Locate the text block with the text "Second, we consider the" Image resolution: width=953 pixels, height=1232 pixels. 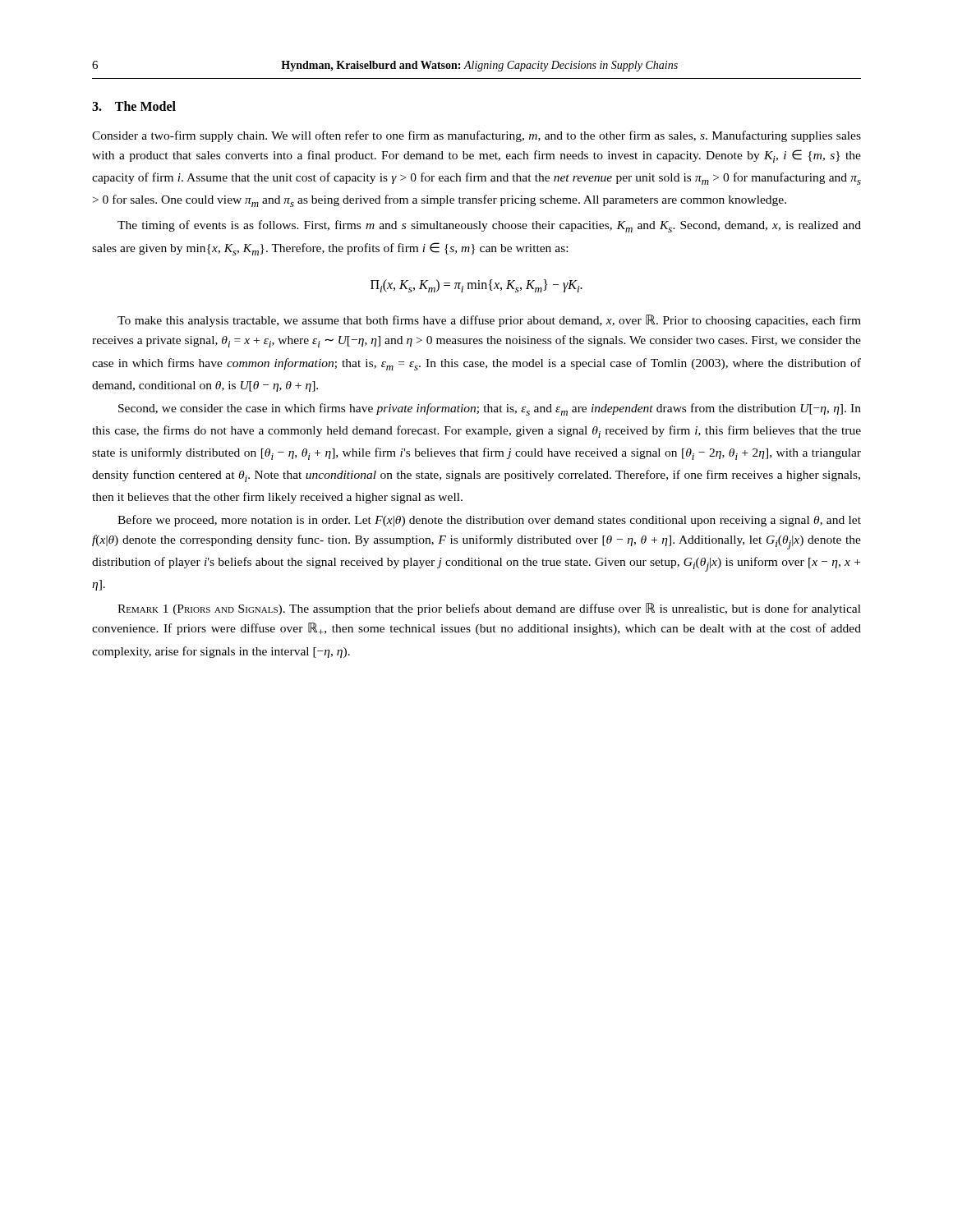(x=476, y=452)
